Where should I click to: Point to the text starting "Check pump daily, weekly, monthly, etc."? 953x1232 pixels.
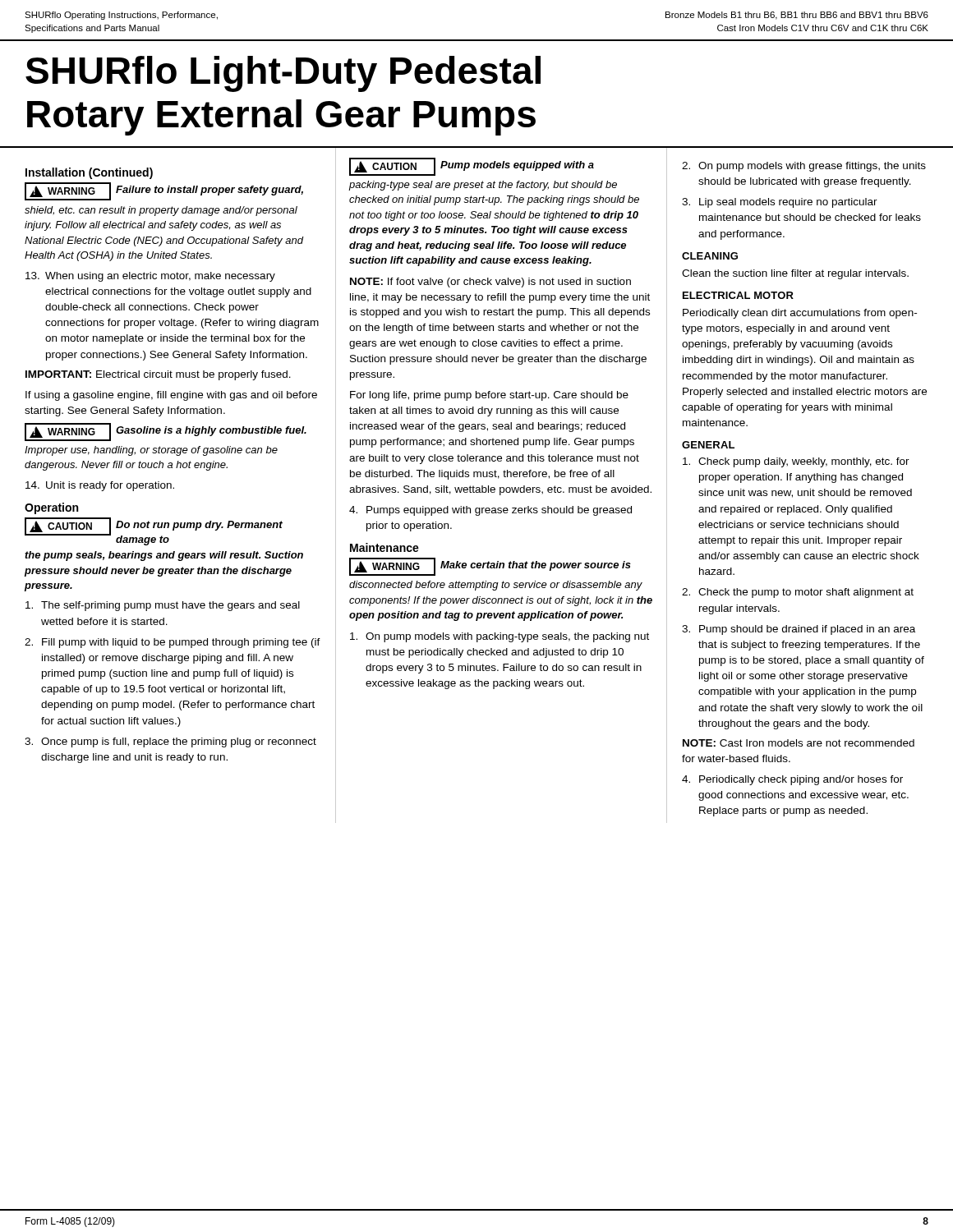[805, 516]
